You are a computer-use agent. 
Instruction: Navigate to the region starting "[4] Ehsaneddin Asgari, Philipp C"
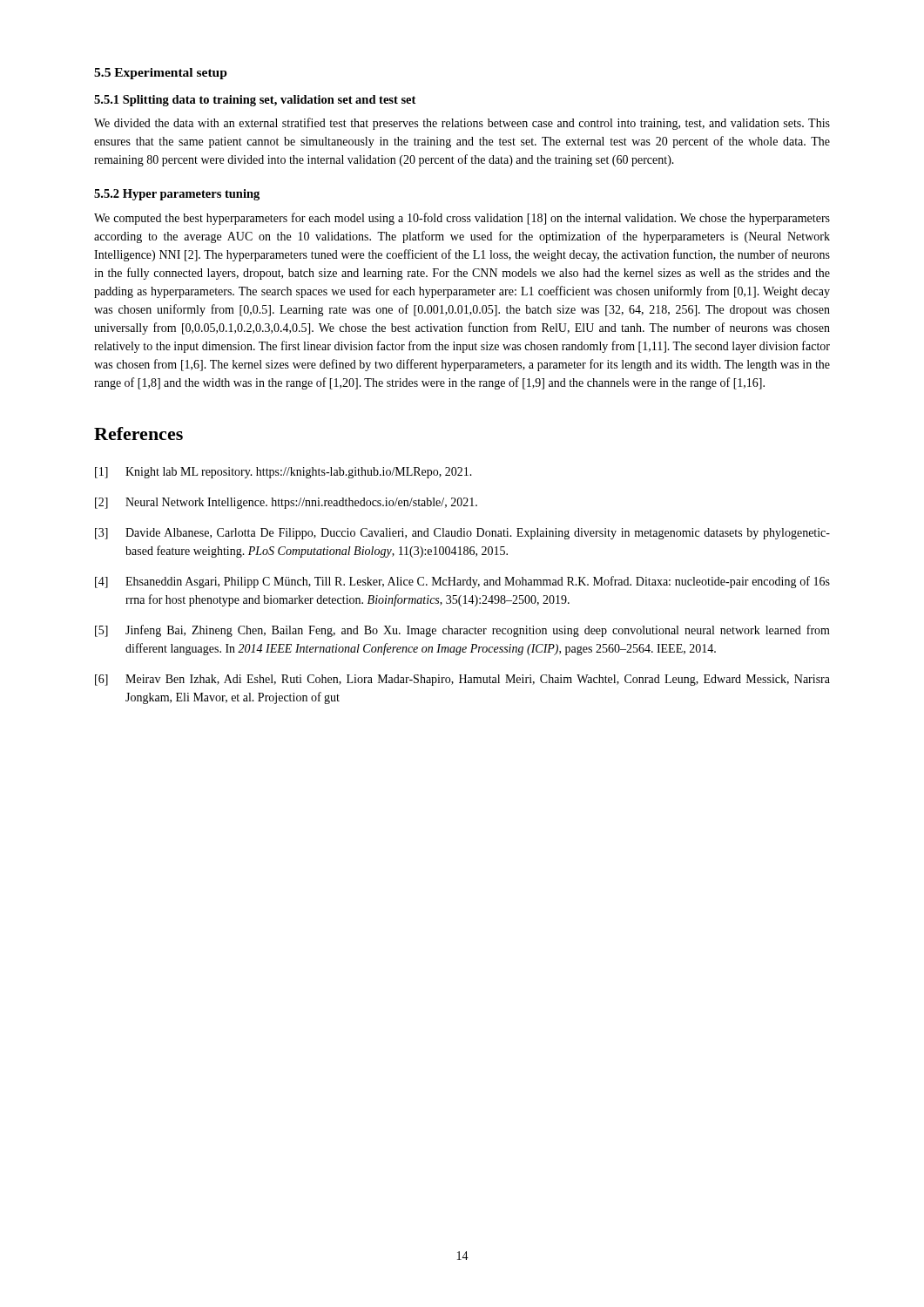point(462,591)
